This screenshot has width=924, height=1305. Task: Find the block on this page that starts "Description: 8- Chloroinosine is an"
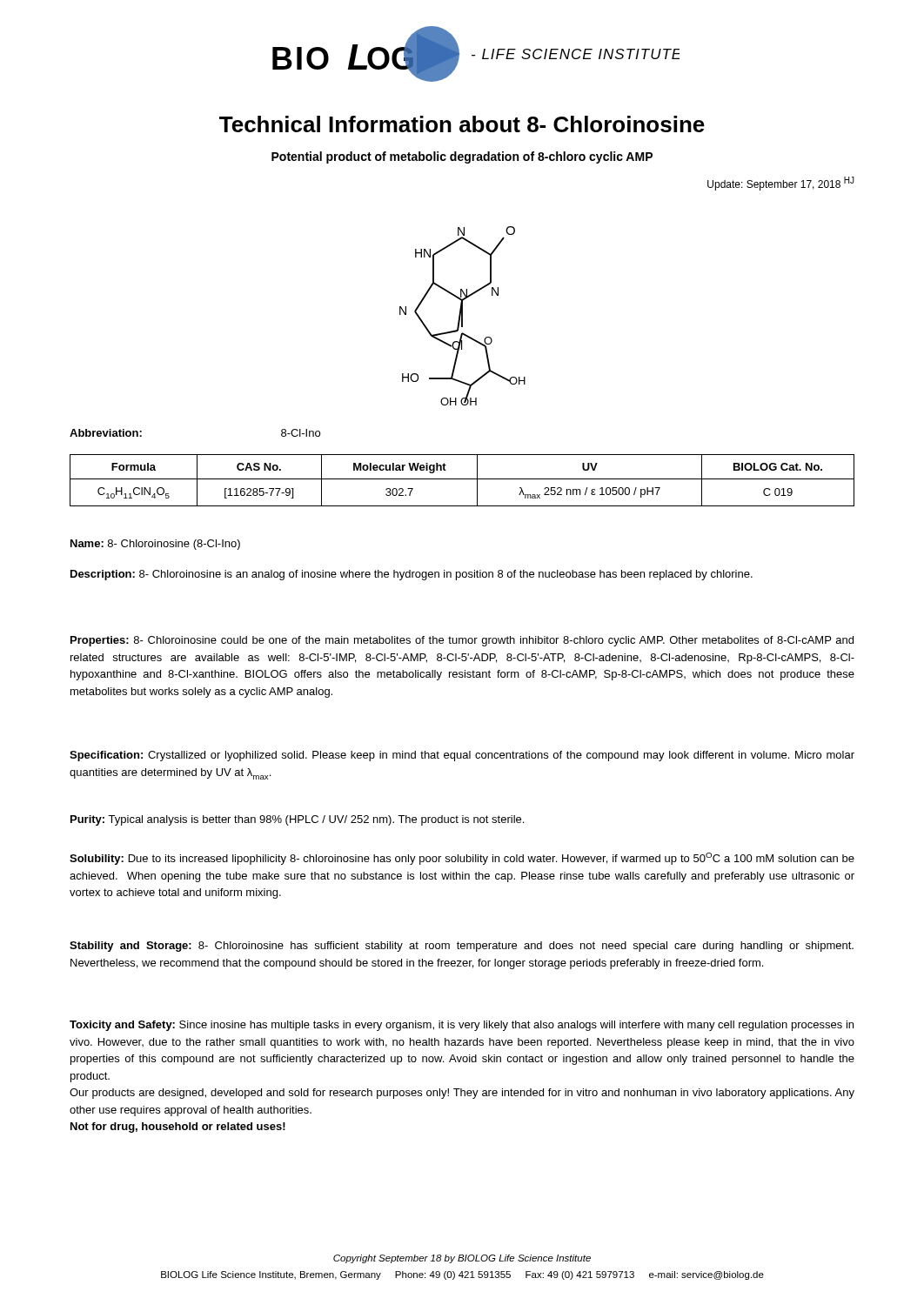411,574
